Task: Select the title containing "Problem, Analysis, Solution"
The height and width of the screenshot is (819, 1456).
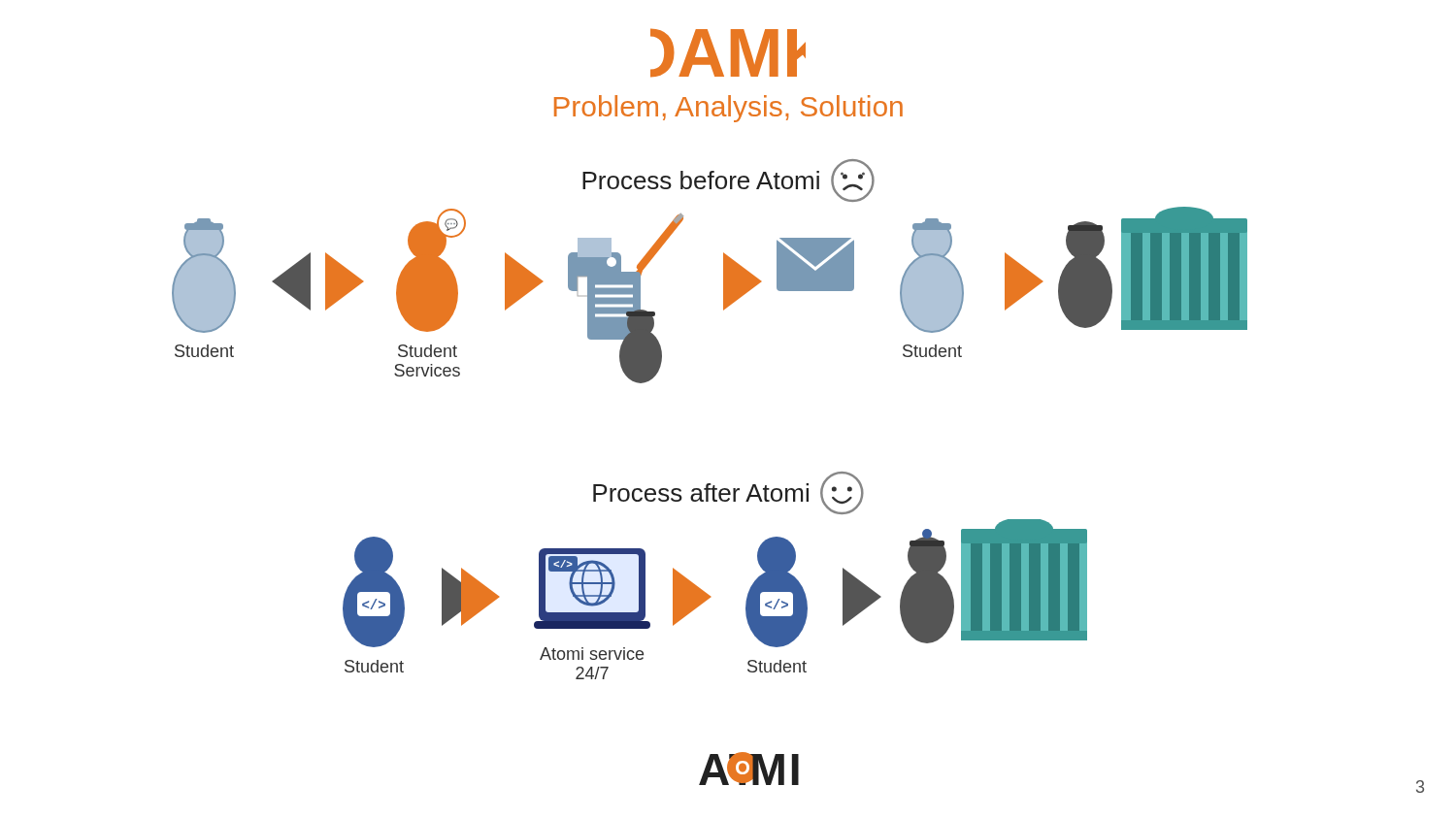Action: pos(728,106)
